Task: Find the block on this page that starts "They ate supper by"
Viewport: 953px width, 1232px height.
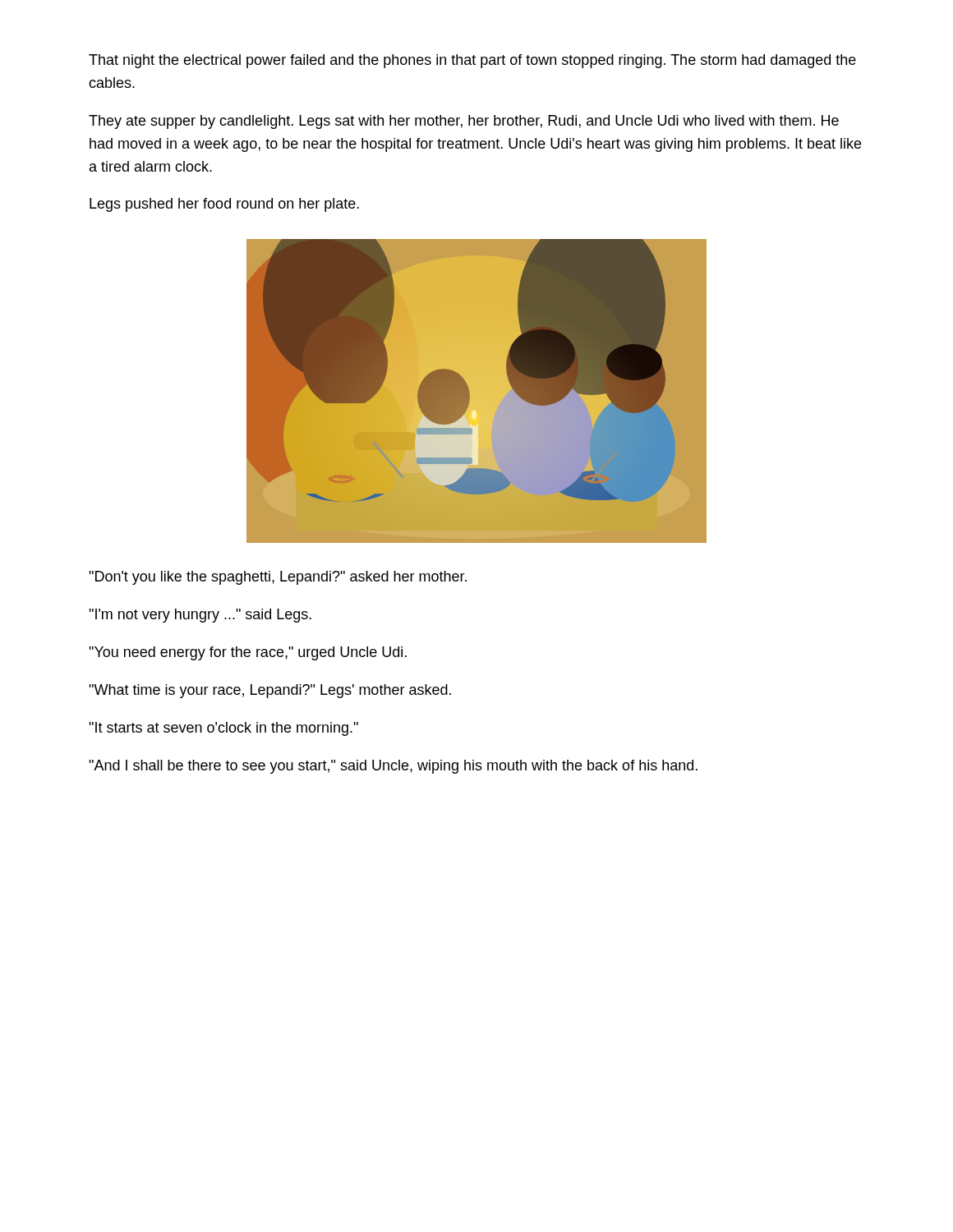Action: coord(475,143)
